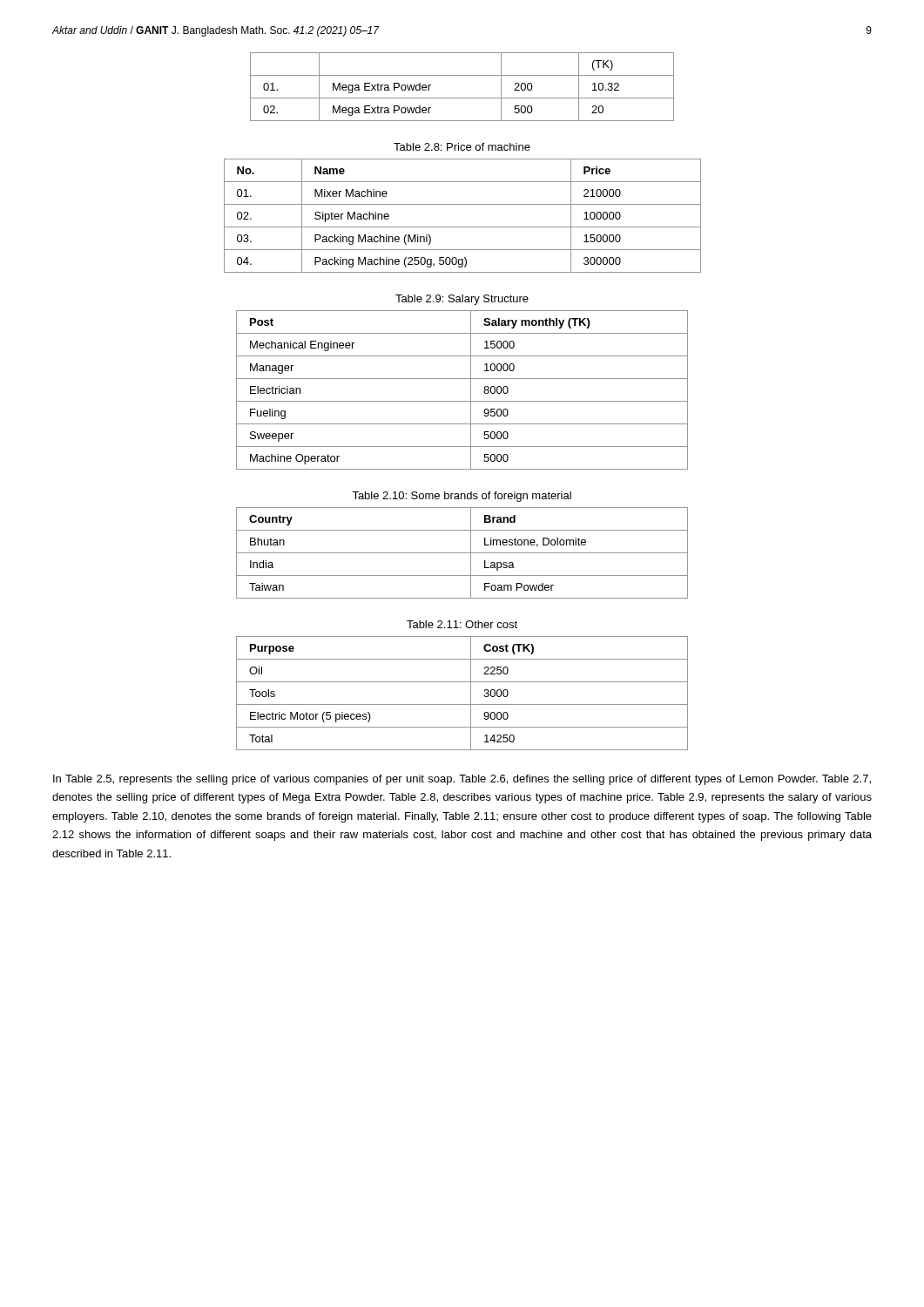The image size is (924, 1307).
Task: Find the text block with the text "In Table 2.5, represents the"
Action: [462, 816]
